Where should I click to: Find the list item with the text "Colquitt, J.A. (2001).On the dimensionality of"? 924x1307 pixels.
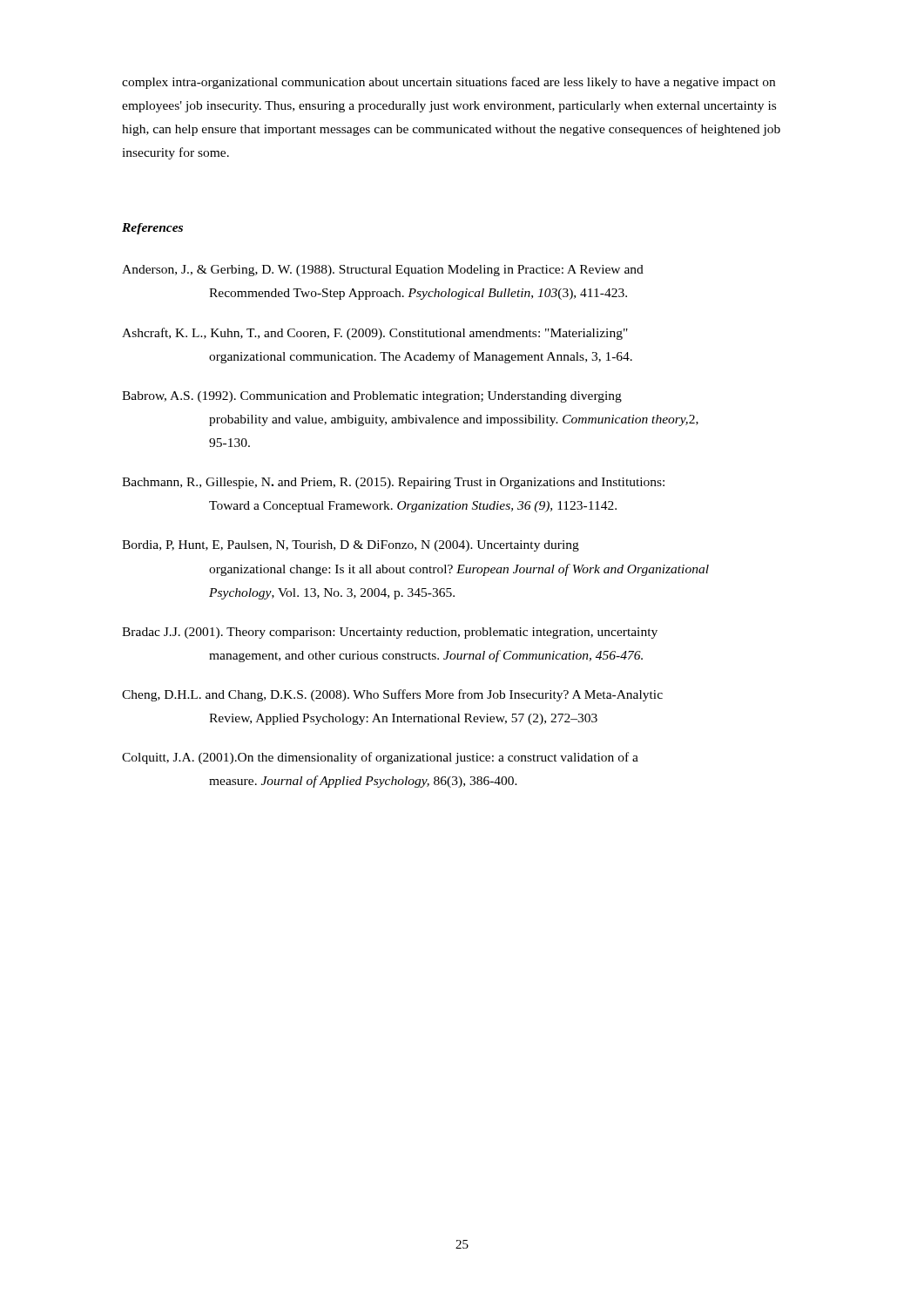click(462, 771)
